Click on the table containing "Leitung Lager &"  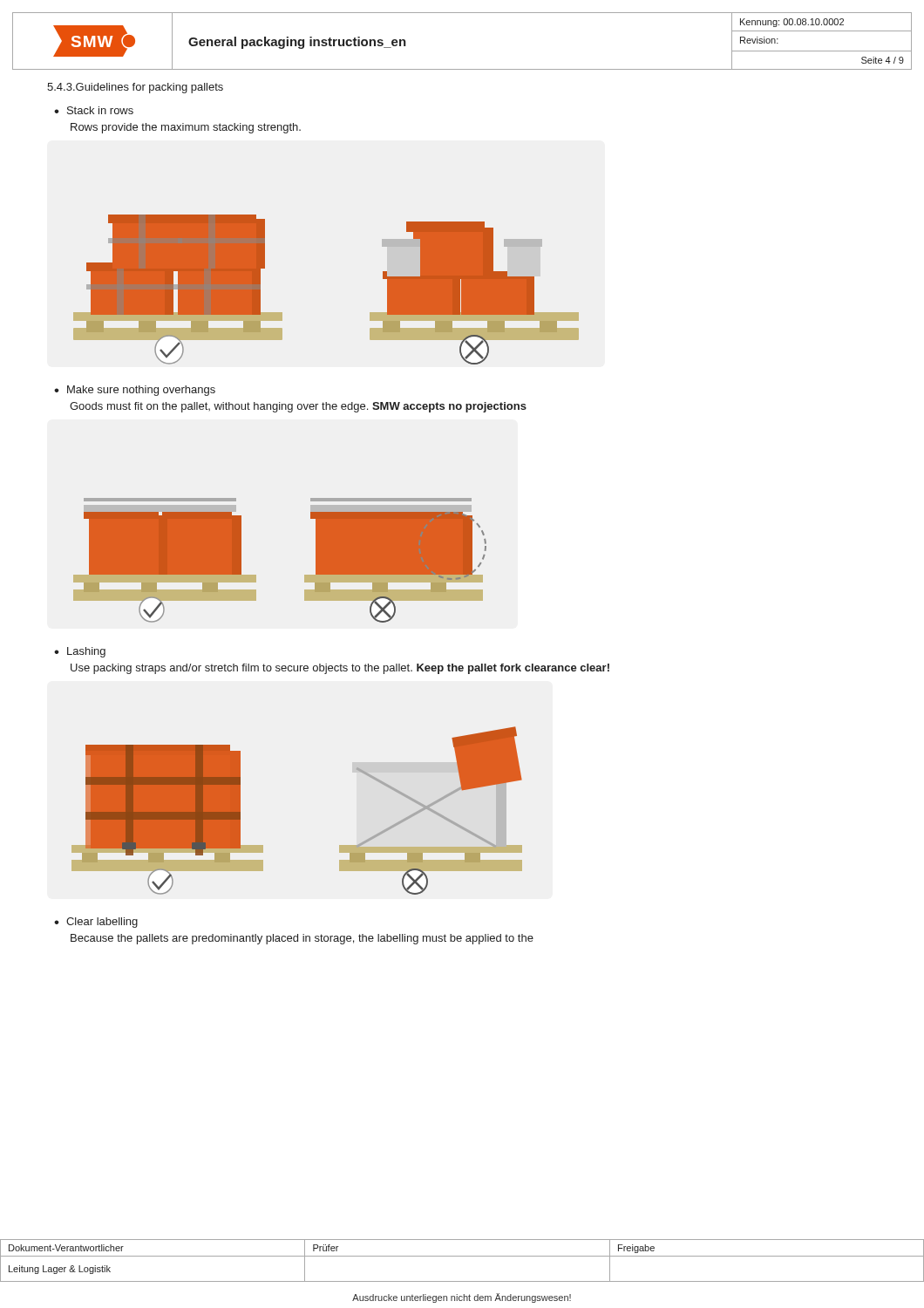click(462, 1260)
